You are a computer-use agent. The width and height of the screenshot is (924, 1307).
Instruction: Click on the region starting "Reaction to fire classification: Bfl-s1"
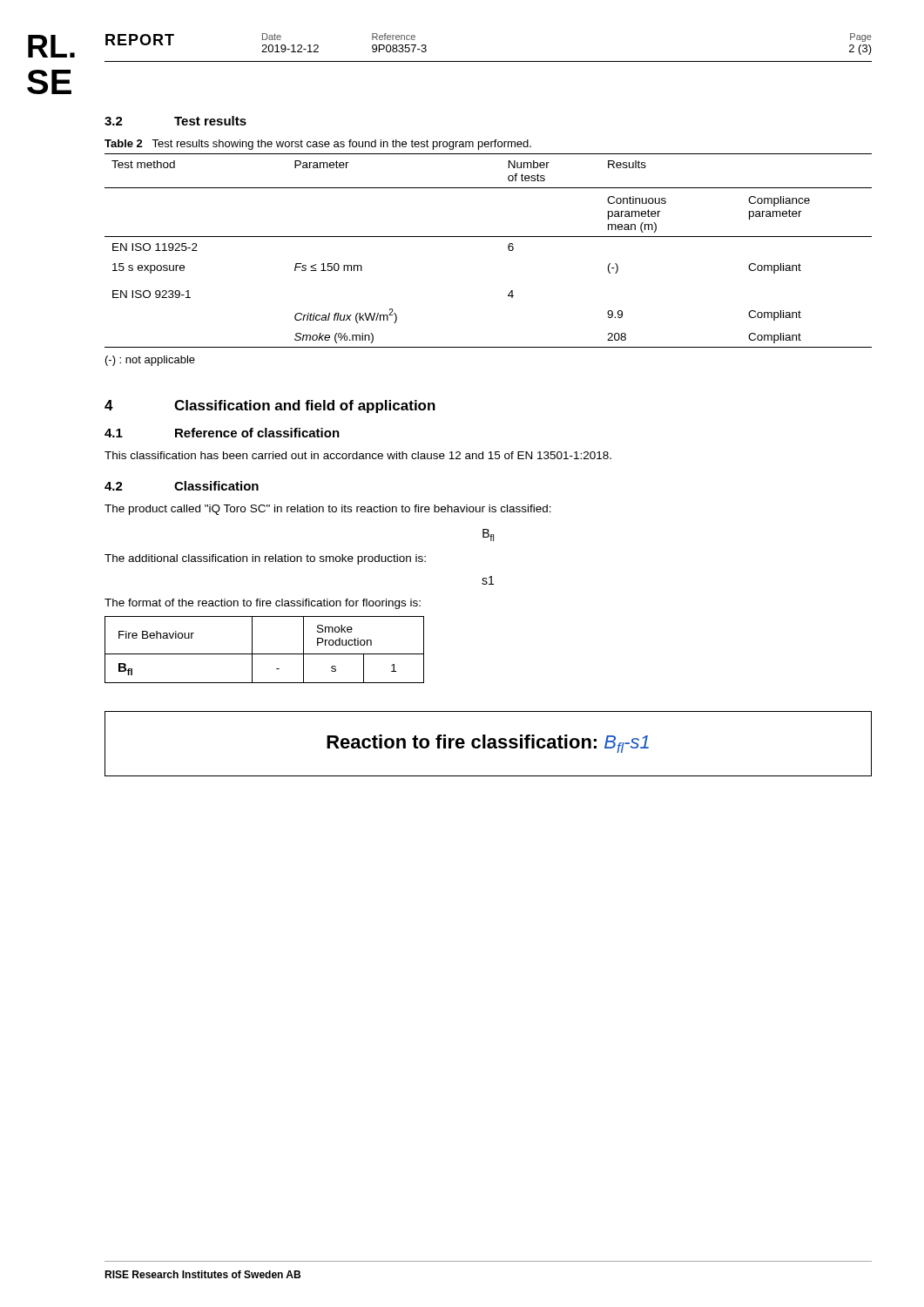click(x=488, y=743)
